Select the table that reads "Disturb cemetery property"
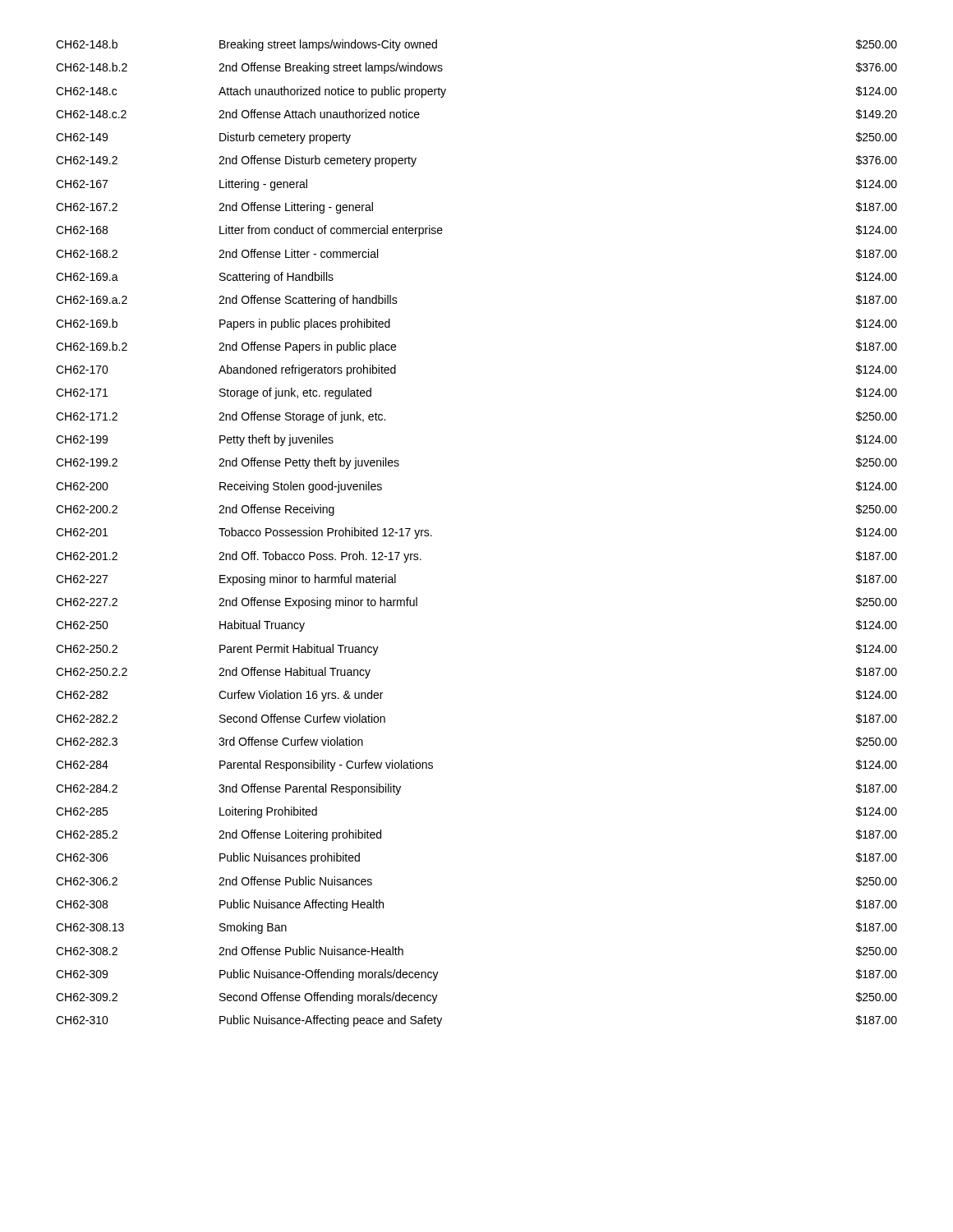This screenshot has width=953, height=1232. (x=476, y=533)
